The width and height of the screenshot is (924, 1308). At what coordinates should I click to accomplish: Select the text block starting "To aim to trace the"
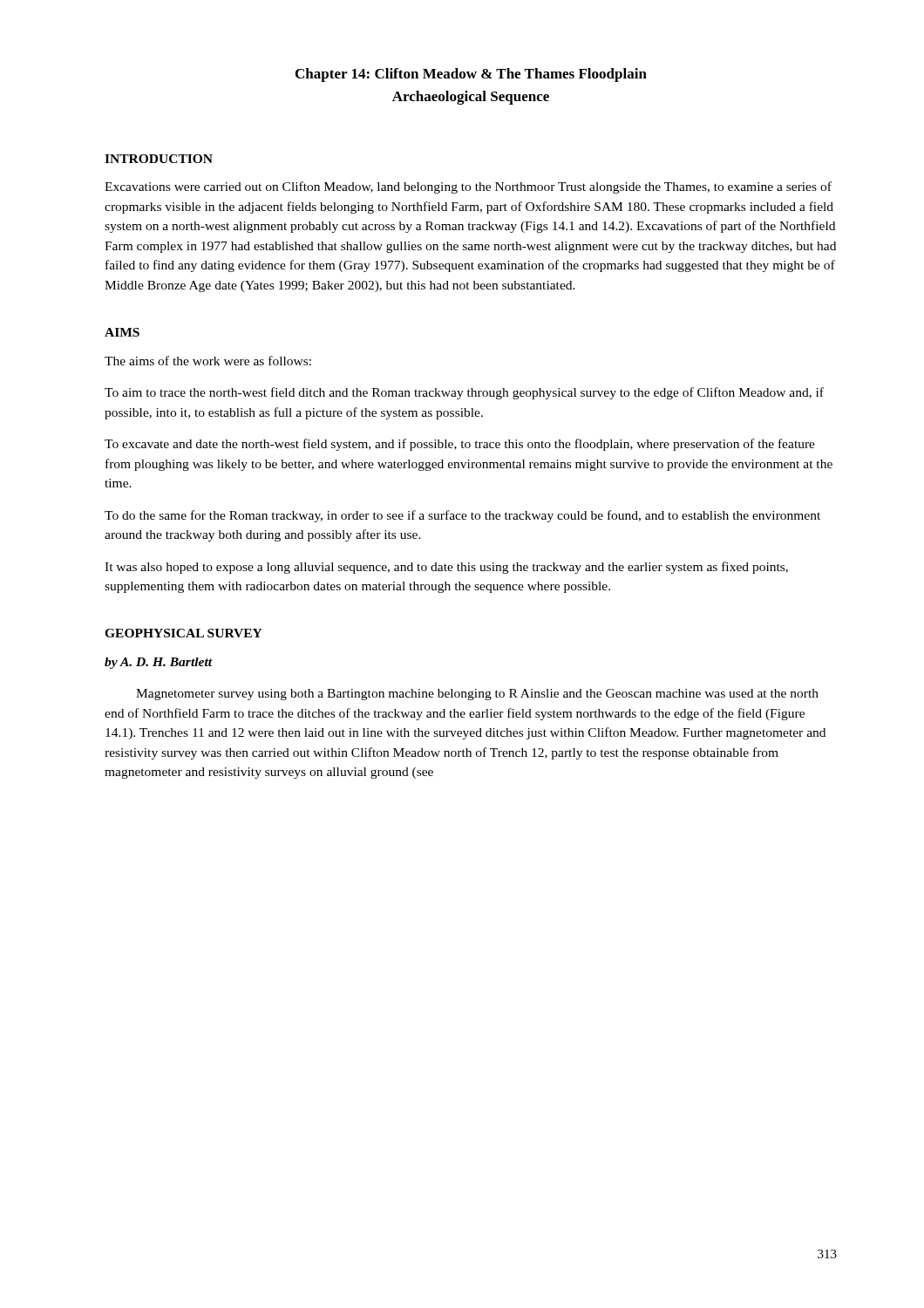(x=464, y=402)
